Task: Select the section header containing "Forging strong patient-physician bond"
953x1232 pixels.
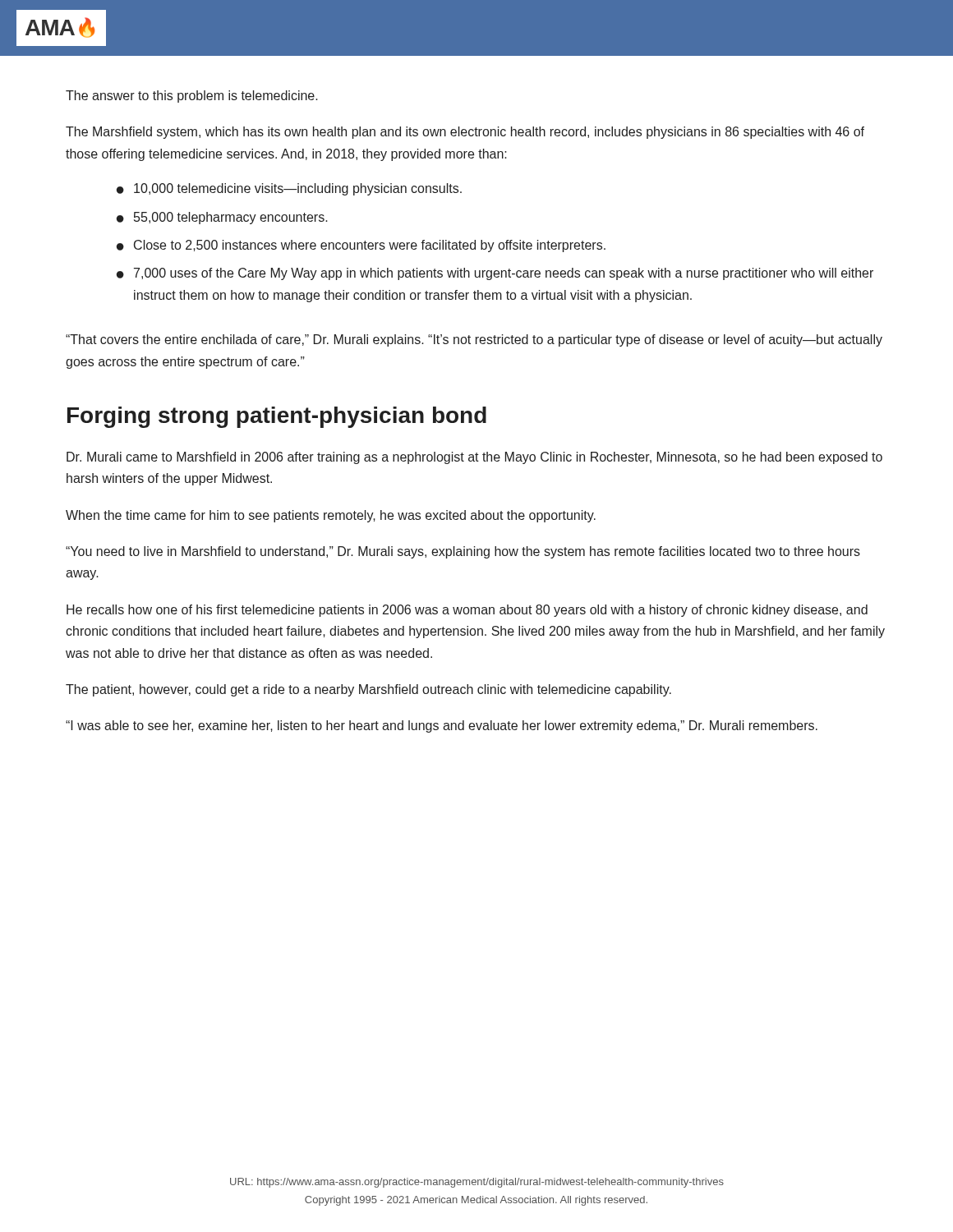Action: click(277, 415)
